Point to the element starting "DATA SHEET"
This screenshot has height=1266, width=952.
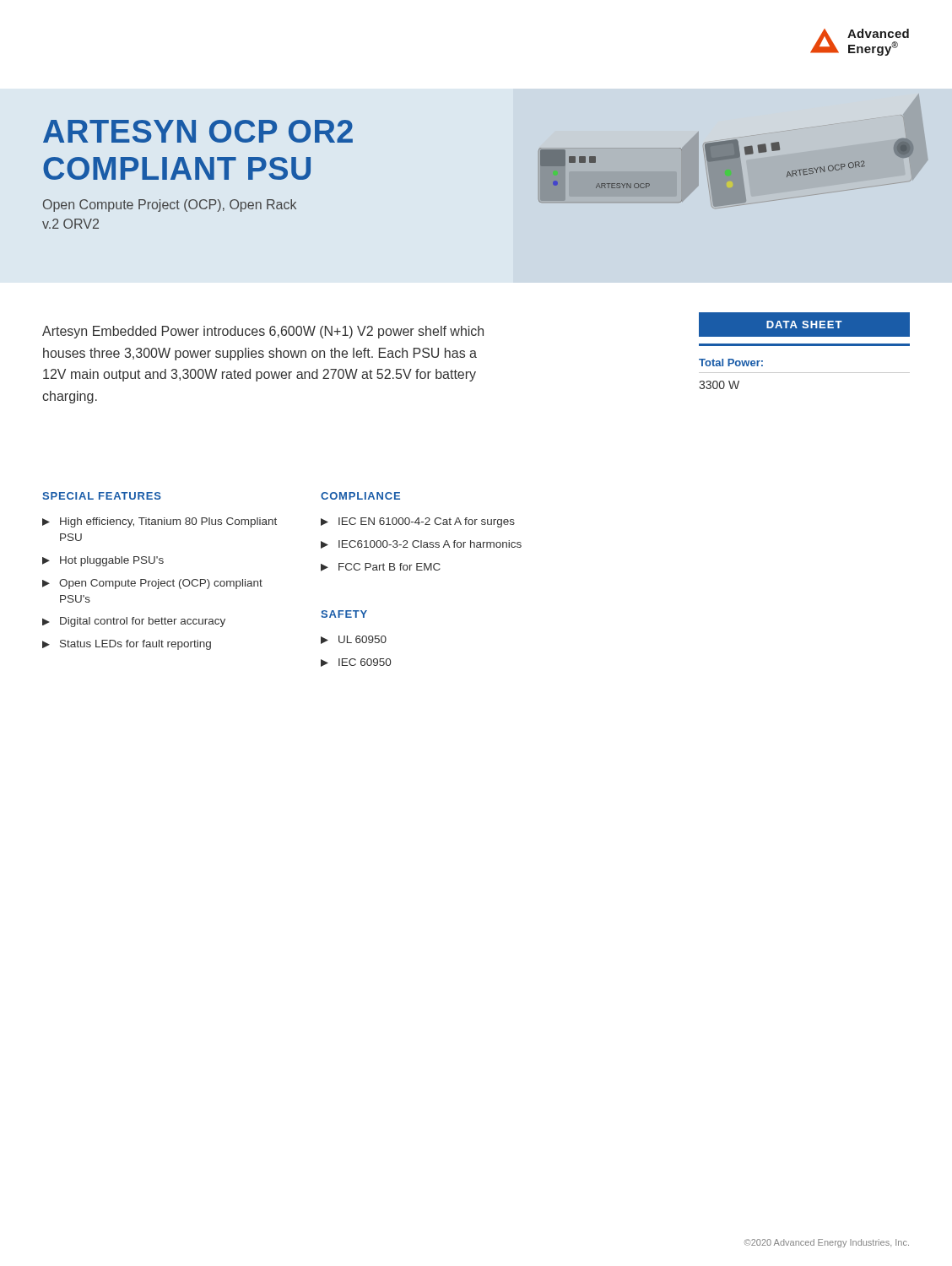(x=804, y=324)
